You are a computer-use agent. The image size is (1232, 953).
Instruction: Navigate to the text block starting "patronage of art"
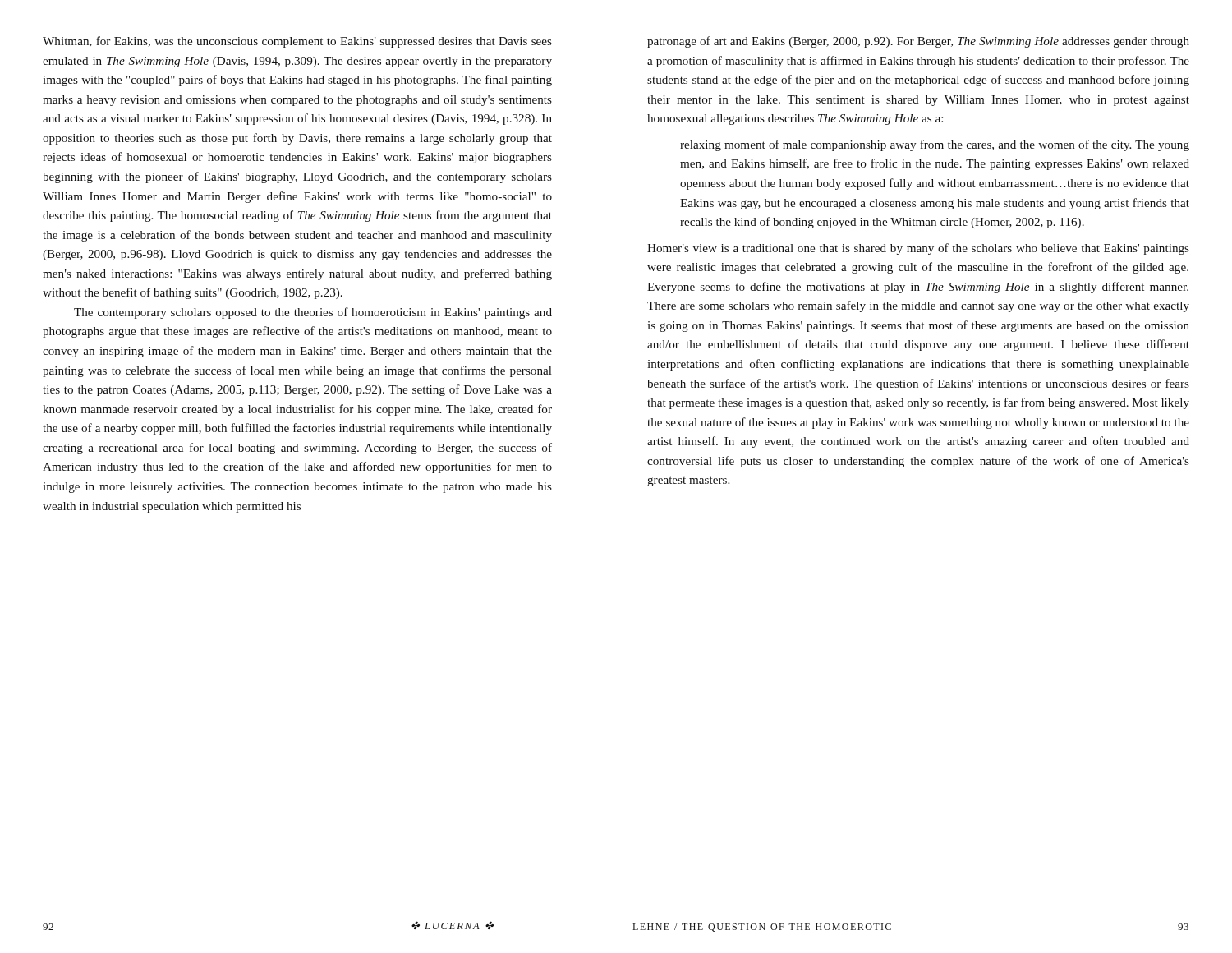point(918,260)
